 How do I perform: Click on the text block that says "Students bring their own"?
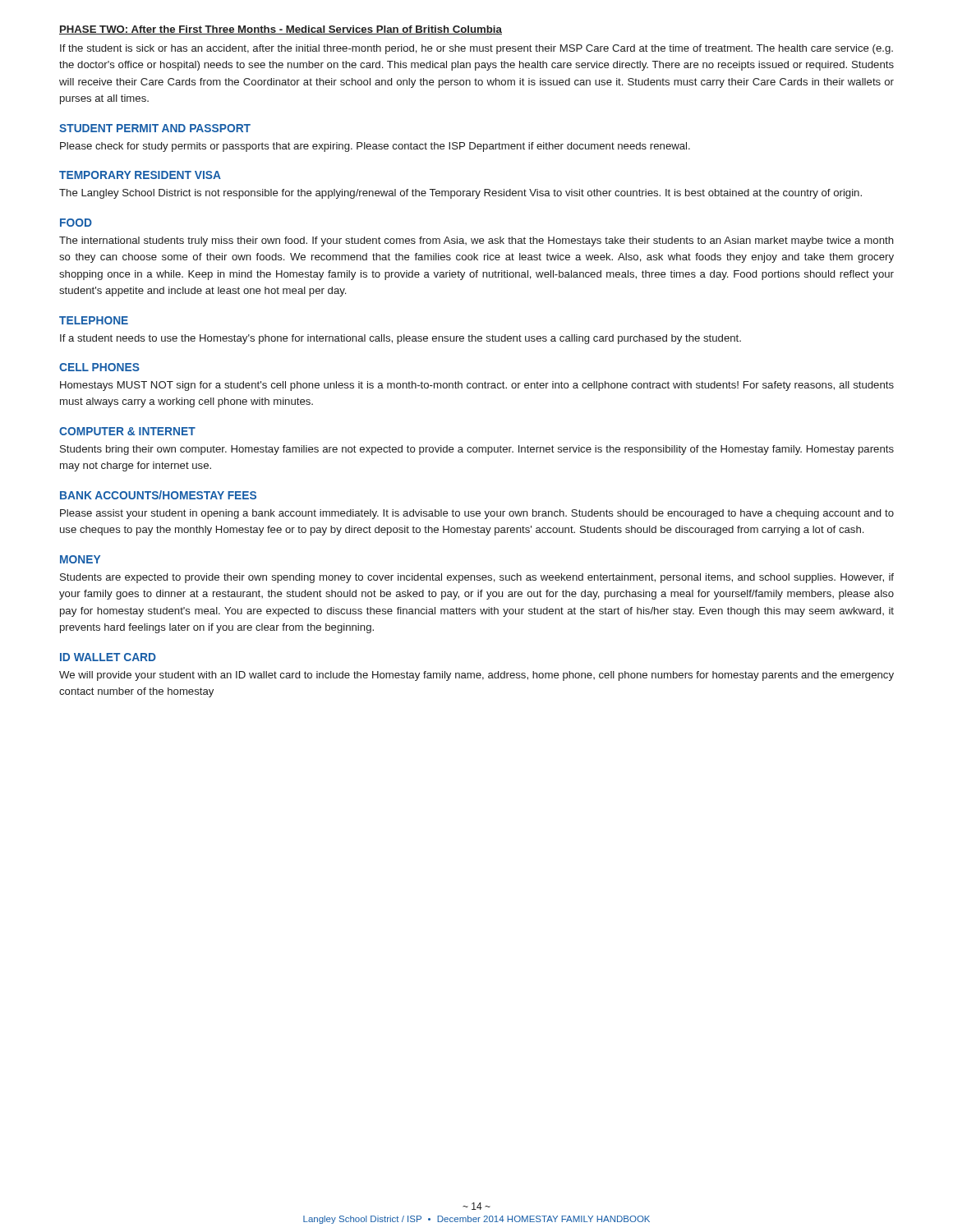click(x=476, y=457)
